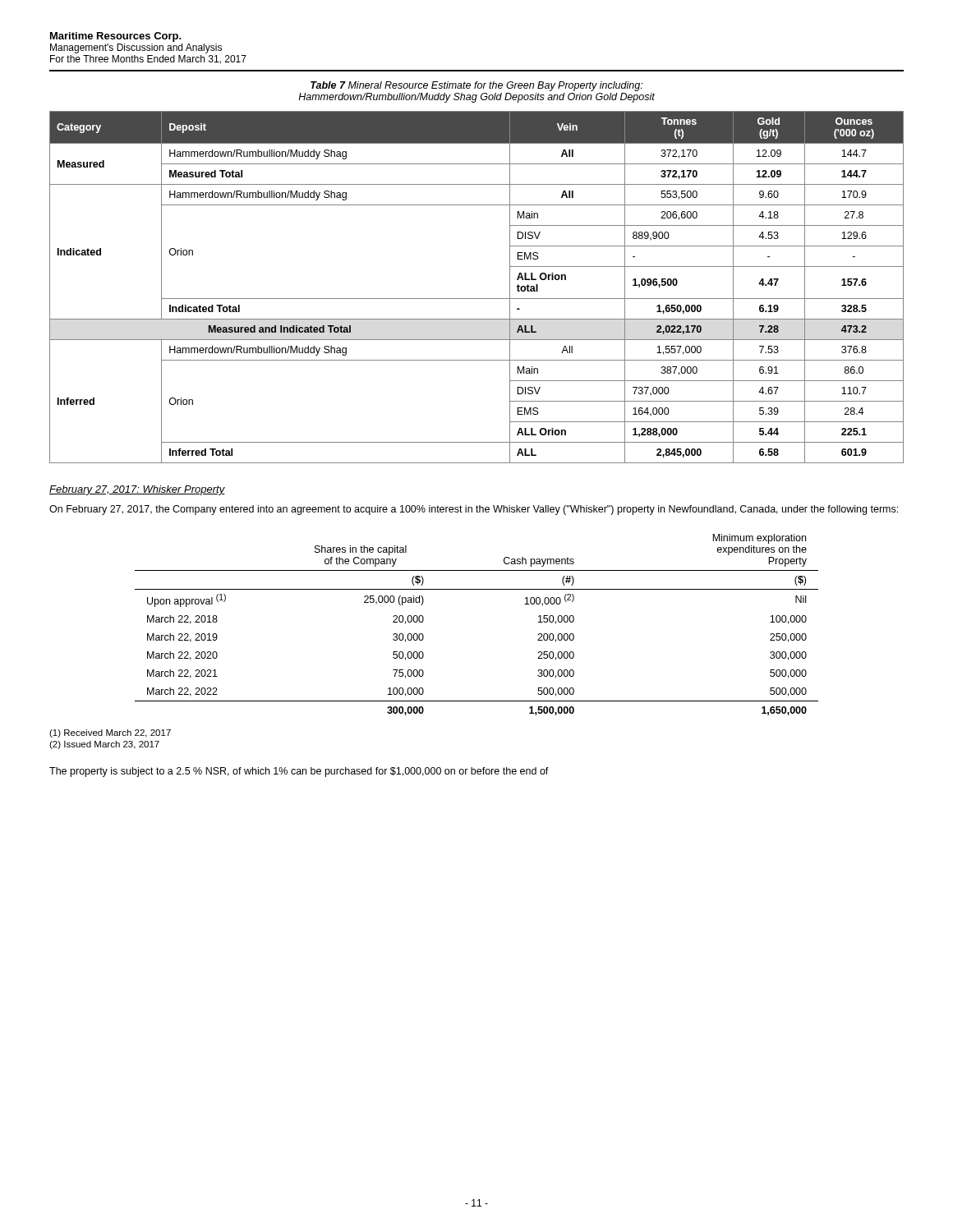Locate the text starting "(2) Issued March"

(104, 744)
